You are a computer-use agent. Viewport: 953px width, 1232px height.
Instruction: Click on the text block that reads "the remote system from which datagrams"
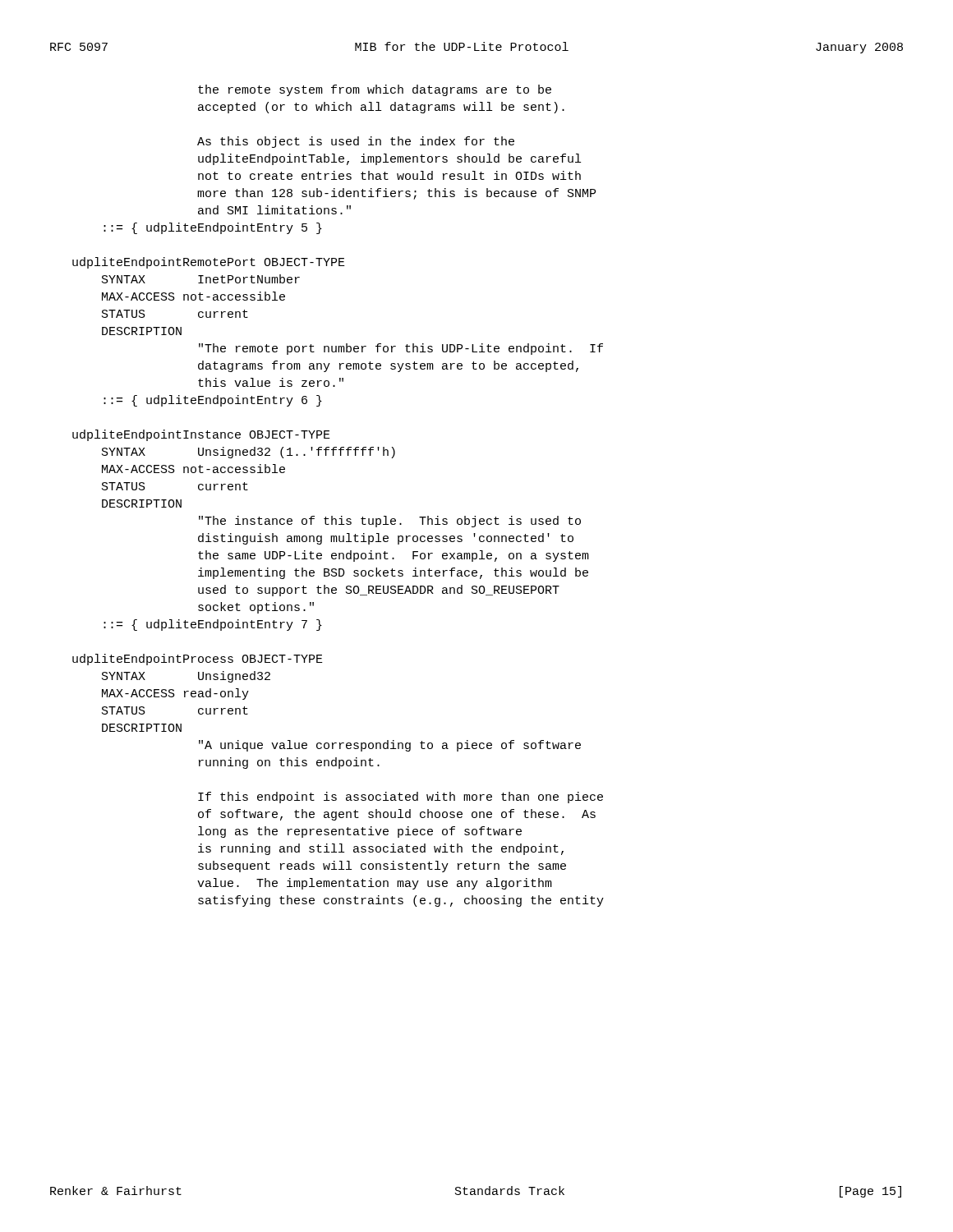(x=375, y=90)
